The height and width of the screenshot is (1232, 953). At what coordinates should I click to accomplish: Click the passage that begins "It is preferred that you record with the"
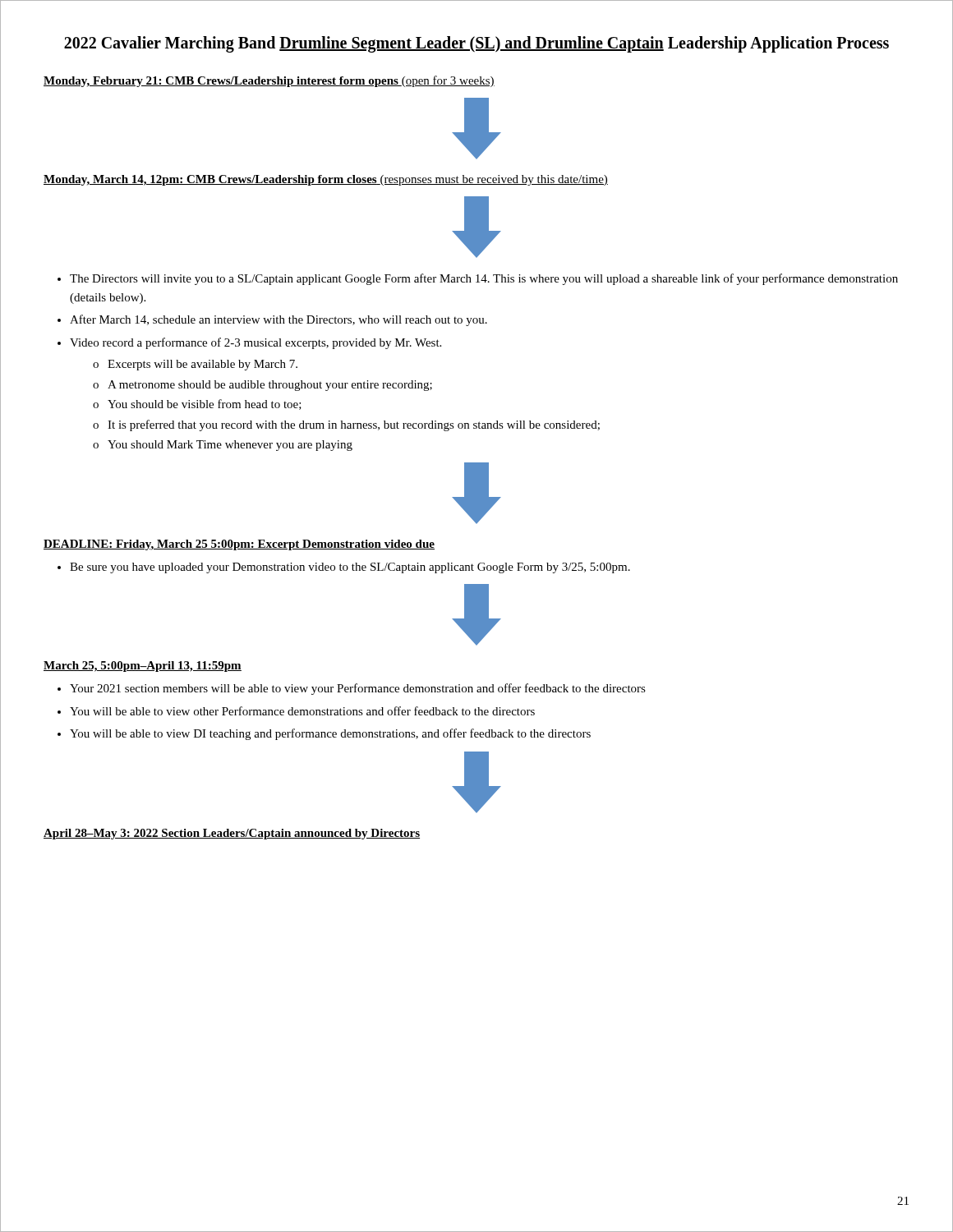click(x=354, y=424)
